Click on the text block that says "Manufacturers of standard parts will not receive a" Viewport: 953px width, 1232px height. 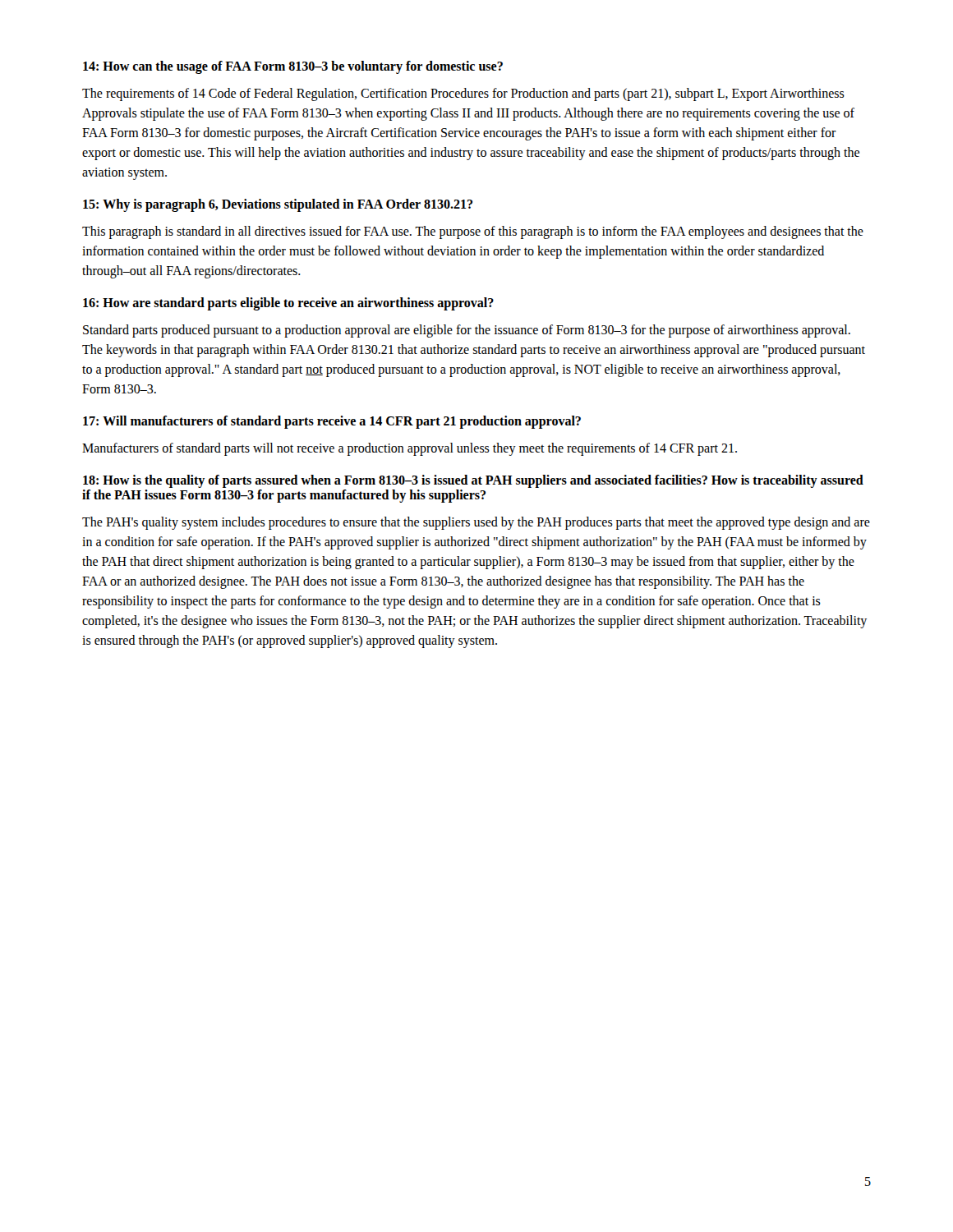click(x=410, y=448)
